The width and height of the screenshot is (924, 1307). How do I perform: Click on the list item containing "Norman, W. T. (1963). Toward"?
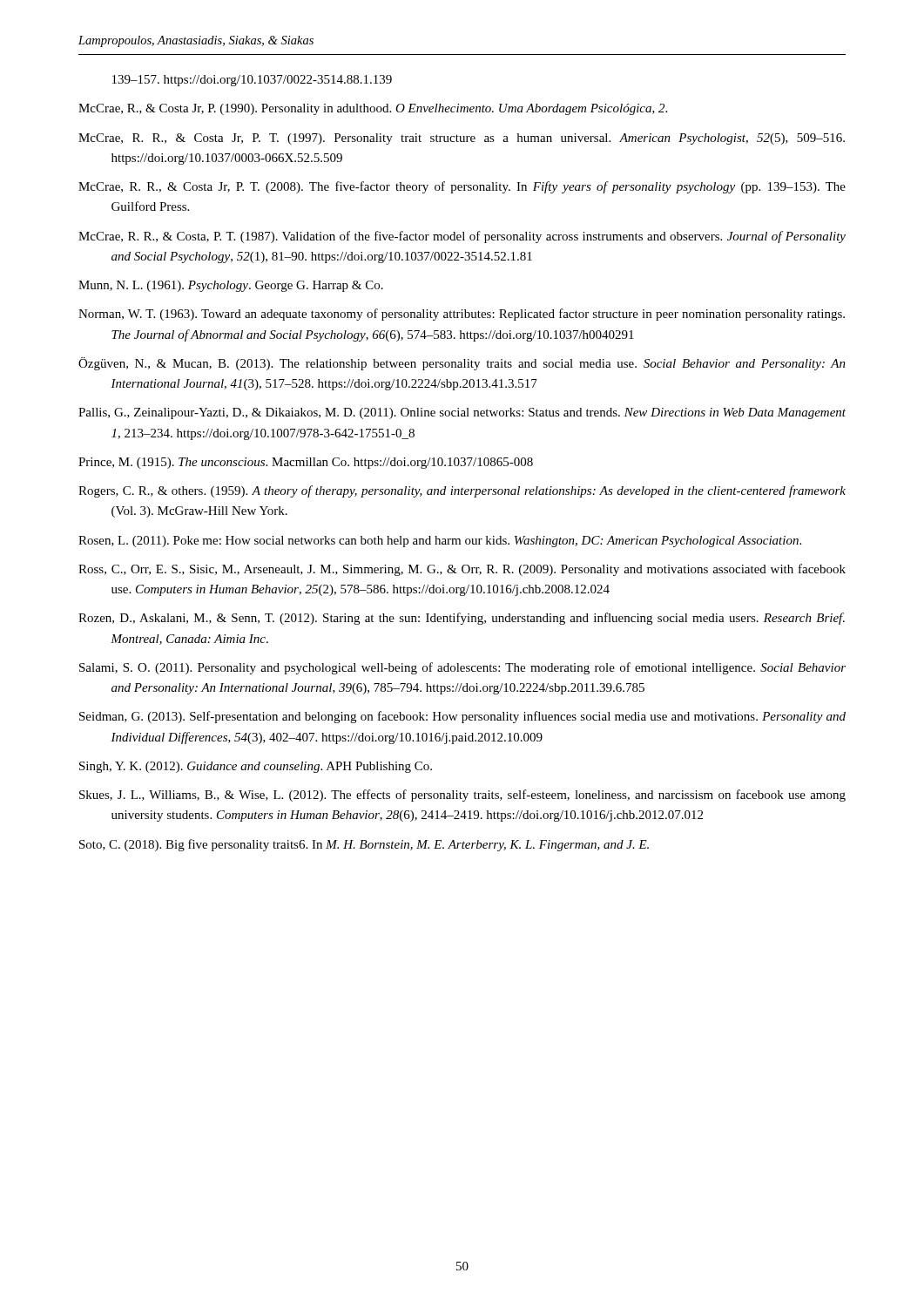pyautogui.click(x=462, y=324)
